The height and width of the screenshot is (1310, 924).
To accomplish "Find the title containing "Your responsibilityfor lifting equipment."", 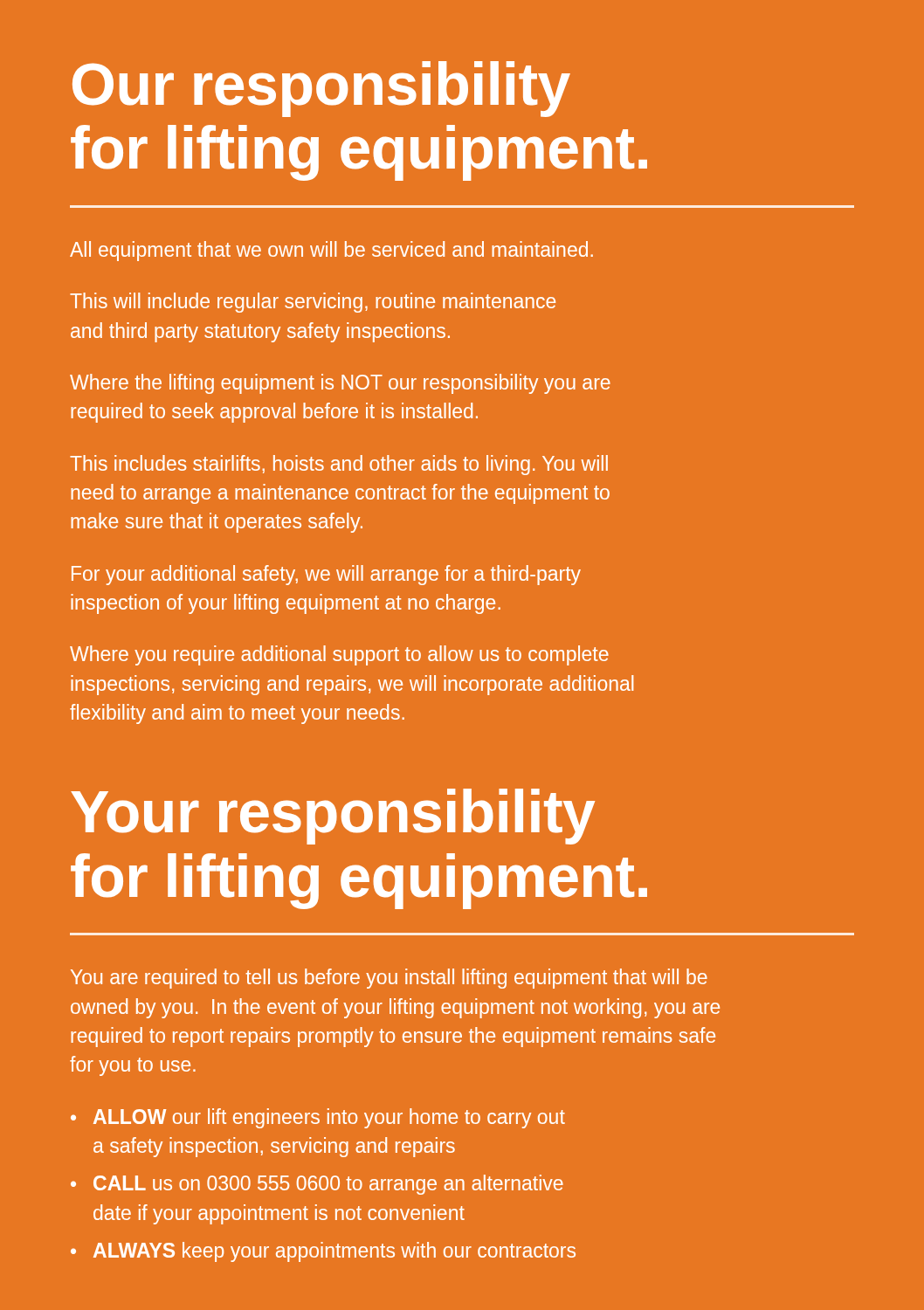I will 360,844.
